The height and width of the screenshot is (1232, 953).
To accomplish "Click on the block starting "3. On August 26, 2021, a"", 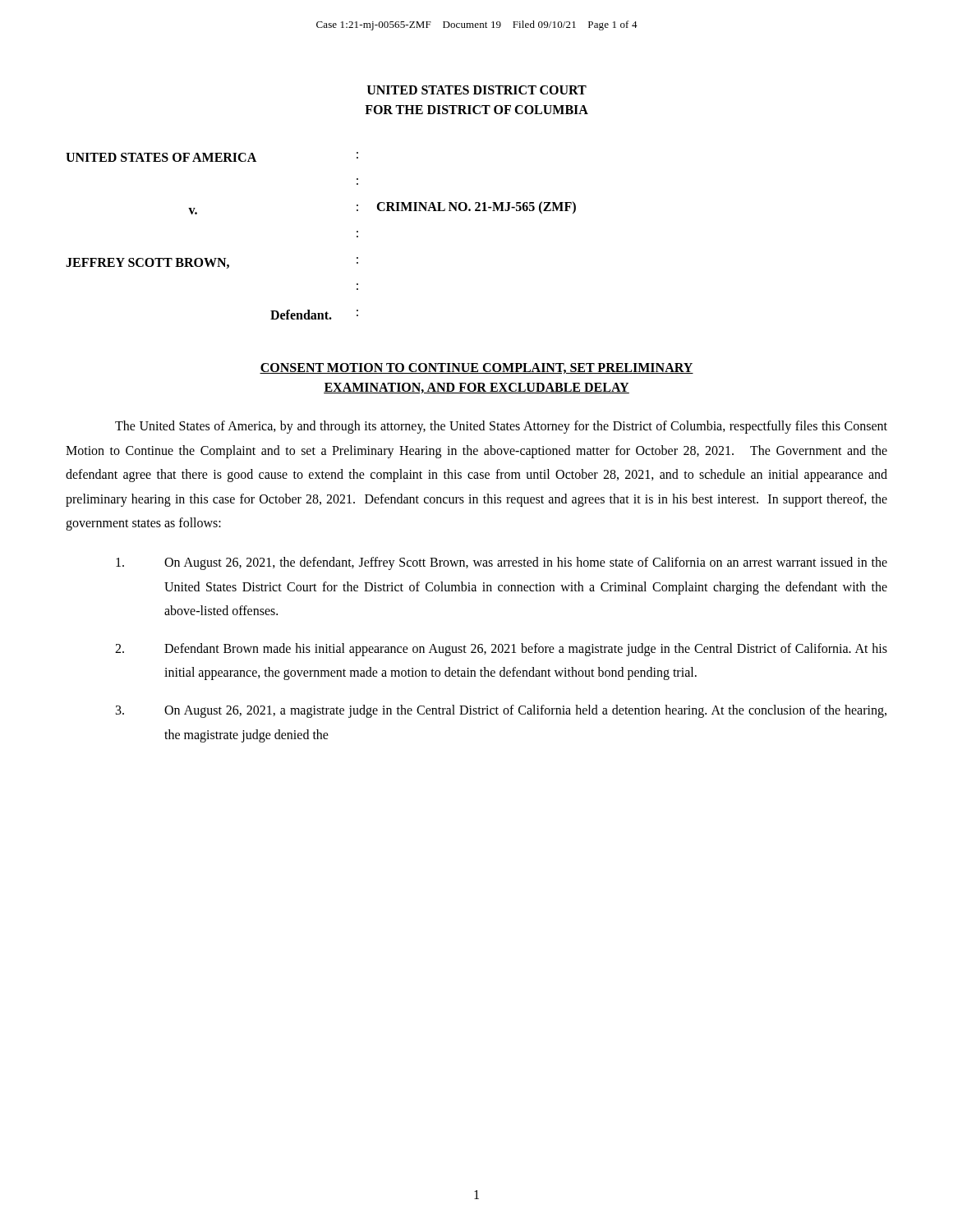I will point(476,722).
